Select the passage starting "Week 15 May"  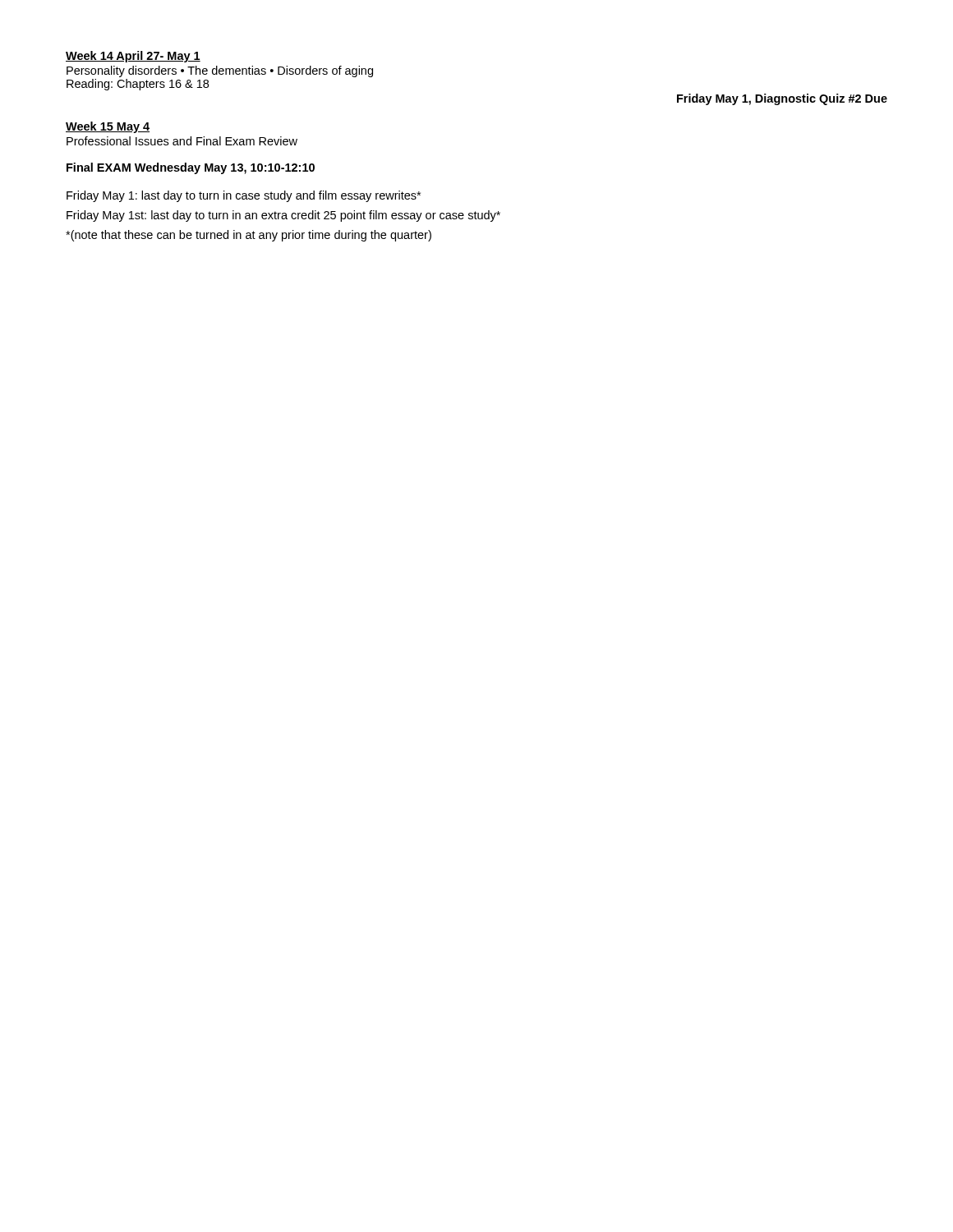[x=108, y=126]
